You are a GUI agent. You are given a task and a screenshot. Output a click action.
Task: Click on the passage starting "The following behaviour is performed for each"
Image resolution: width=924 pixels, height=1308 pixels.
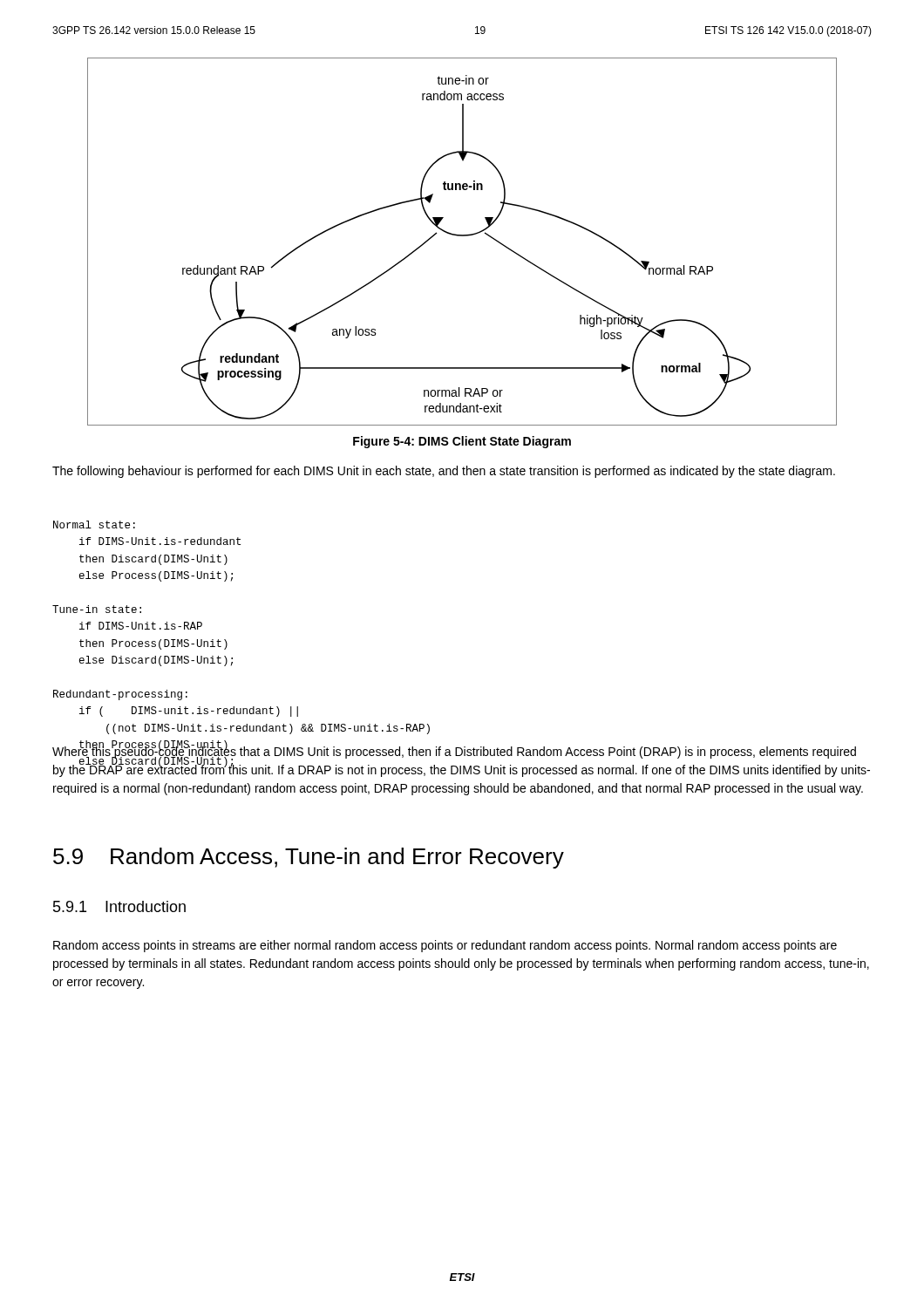point(444,471)
